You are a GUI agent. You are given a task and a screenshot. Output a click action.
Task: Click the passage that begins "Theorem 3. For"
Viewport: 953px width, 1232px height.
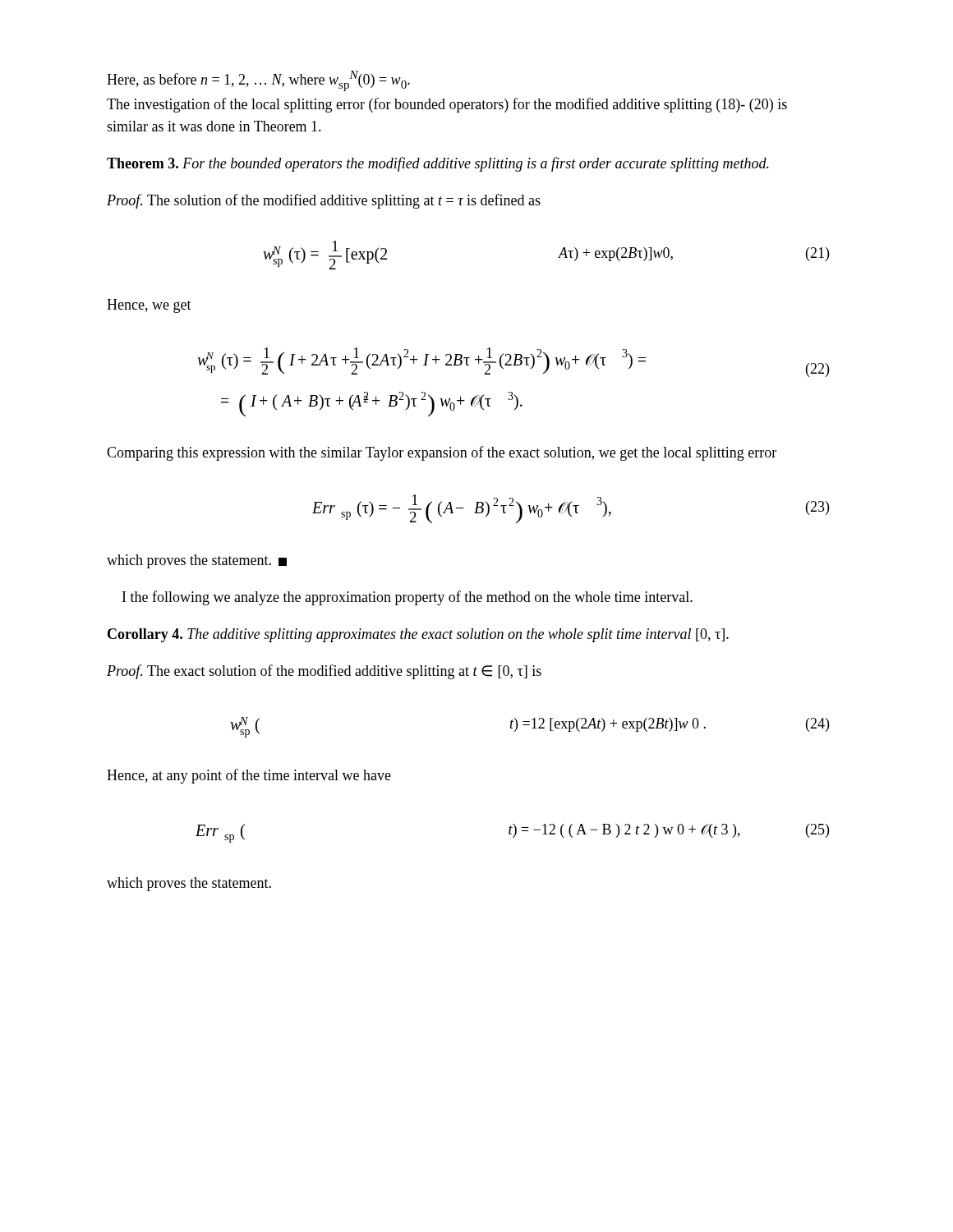[438, 164]
